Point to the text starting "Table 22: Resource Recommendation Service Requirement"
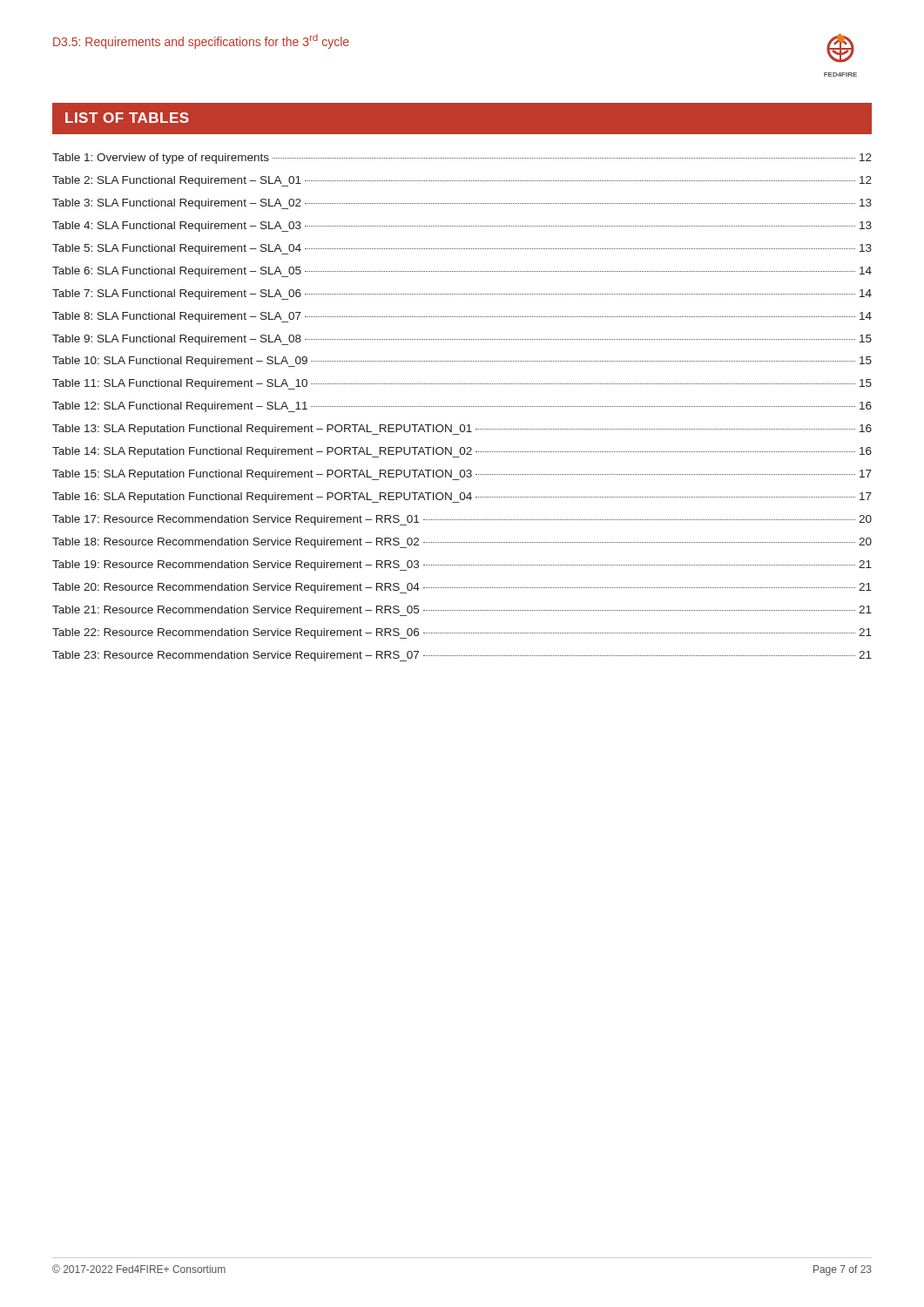The width and height of the screenshot is (924, 1307). 462,633
